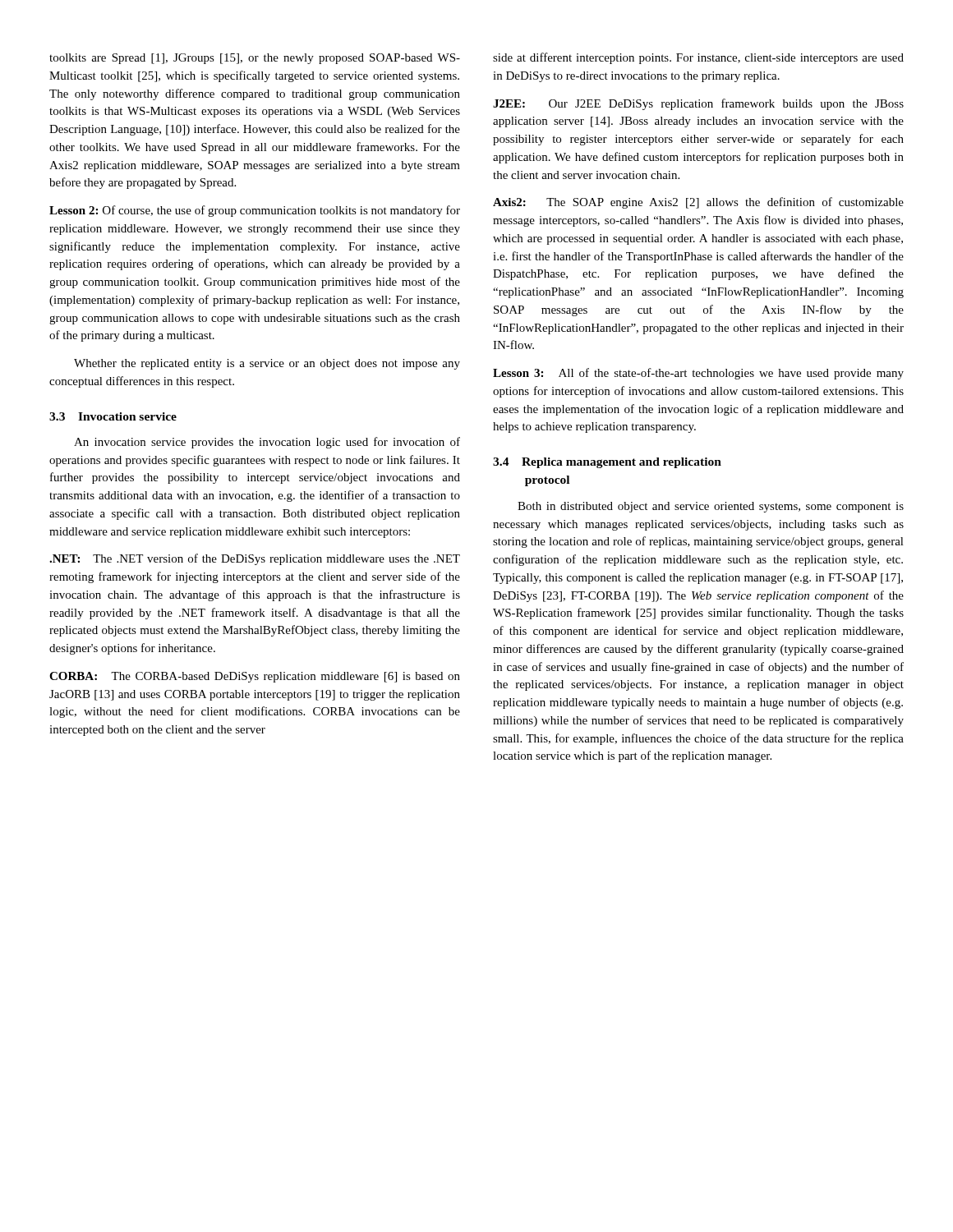Viewport: 953px width, 1232px height.
Task: Point to "3.3 Invocation service"
Action: [x=113, y=416]
